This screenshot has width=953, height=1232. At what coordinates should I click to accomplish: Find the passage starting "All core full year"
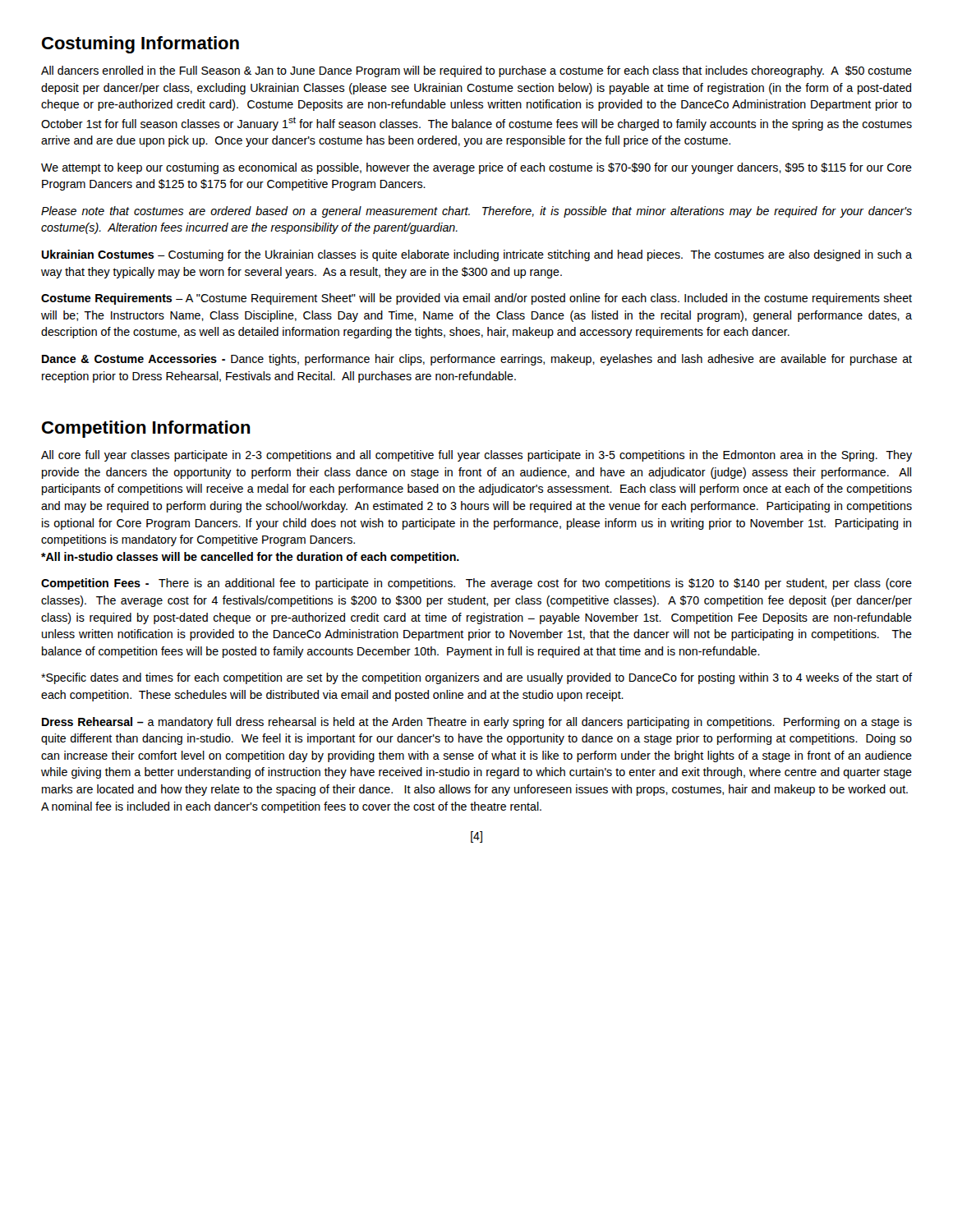click(476, 506)
